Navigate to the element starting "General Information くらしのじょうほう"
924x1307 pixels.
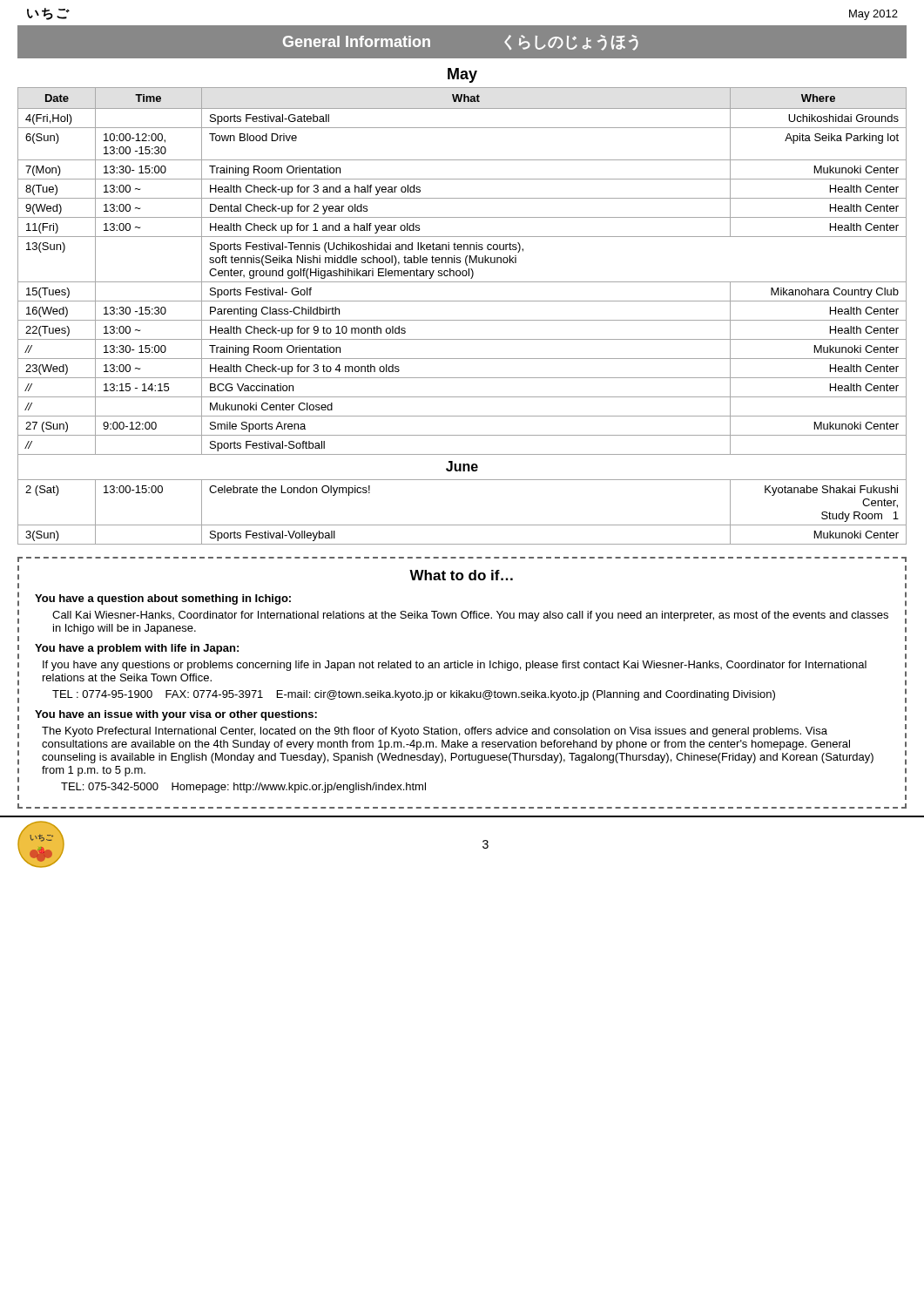click(x=352, y=42)
